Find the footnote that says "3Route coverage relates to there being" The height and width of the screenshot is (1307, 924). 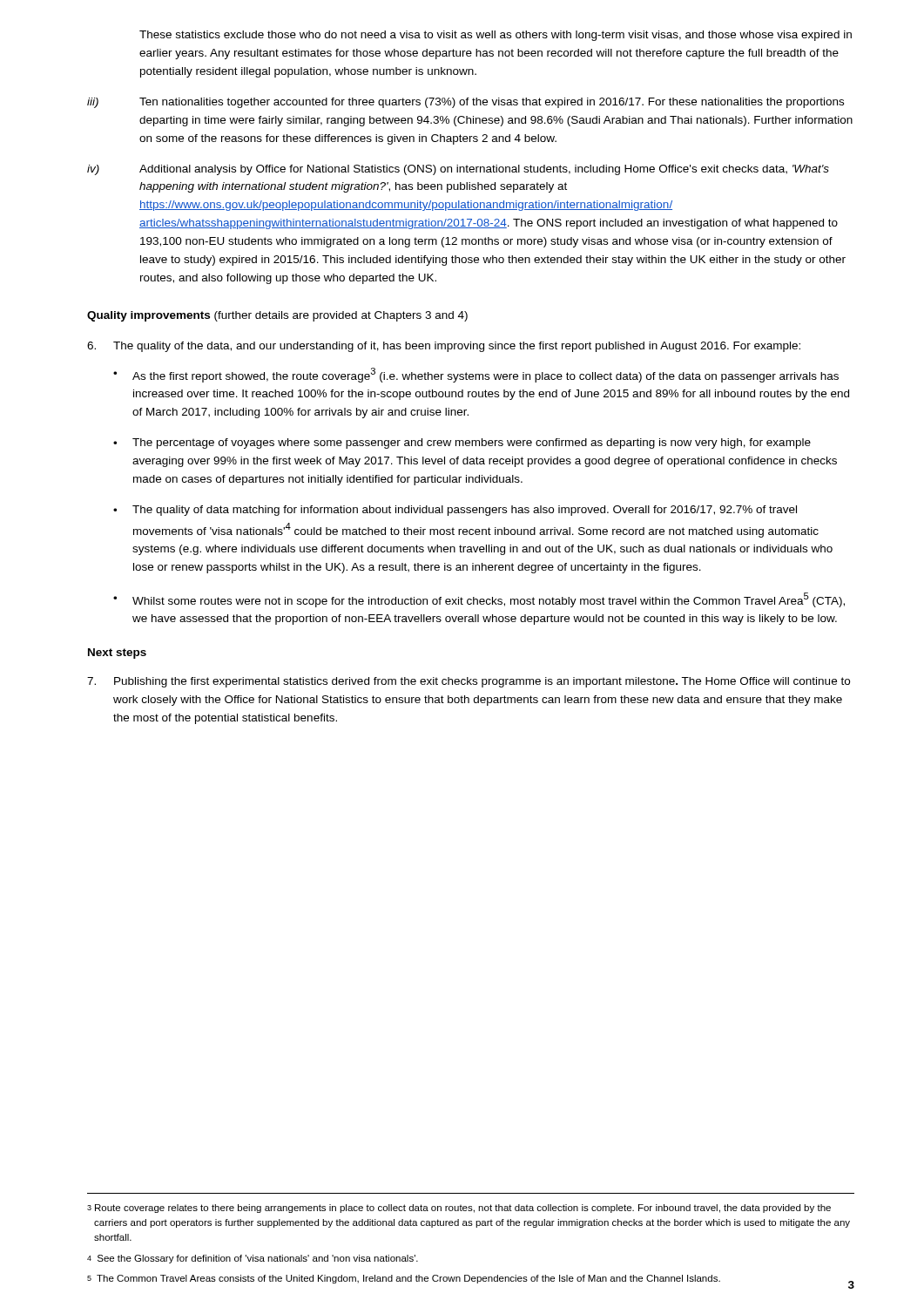click(x=471, y=1223)
